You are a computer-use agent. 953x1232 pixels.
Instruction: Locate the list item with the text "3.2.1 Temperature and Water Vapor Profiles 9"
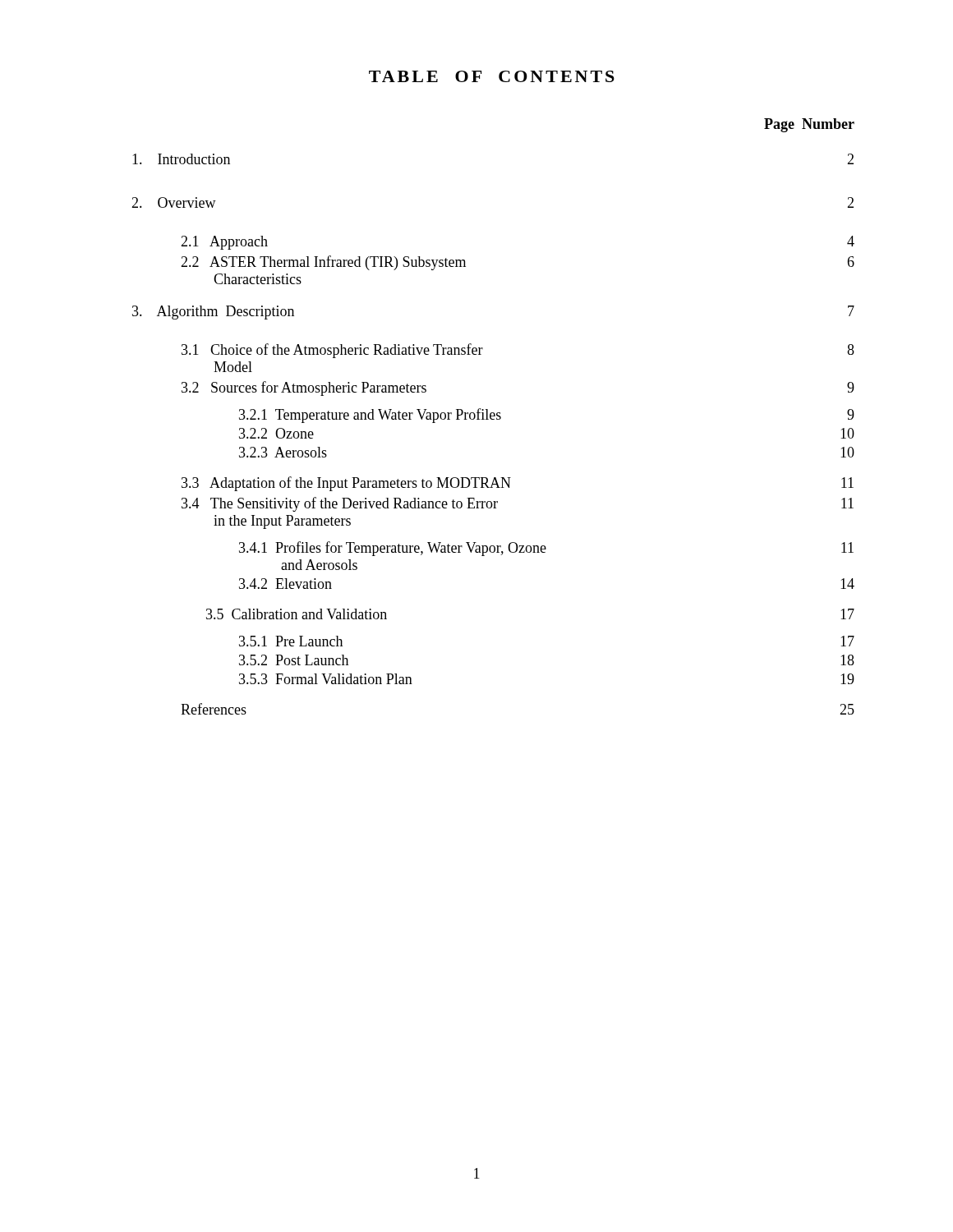[365, 415]
